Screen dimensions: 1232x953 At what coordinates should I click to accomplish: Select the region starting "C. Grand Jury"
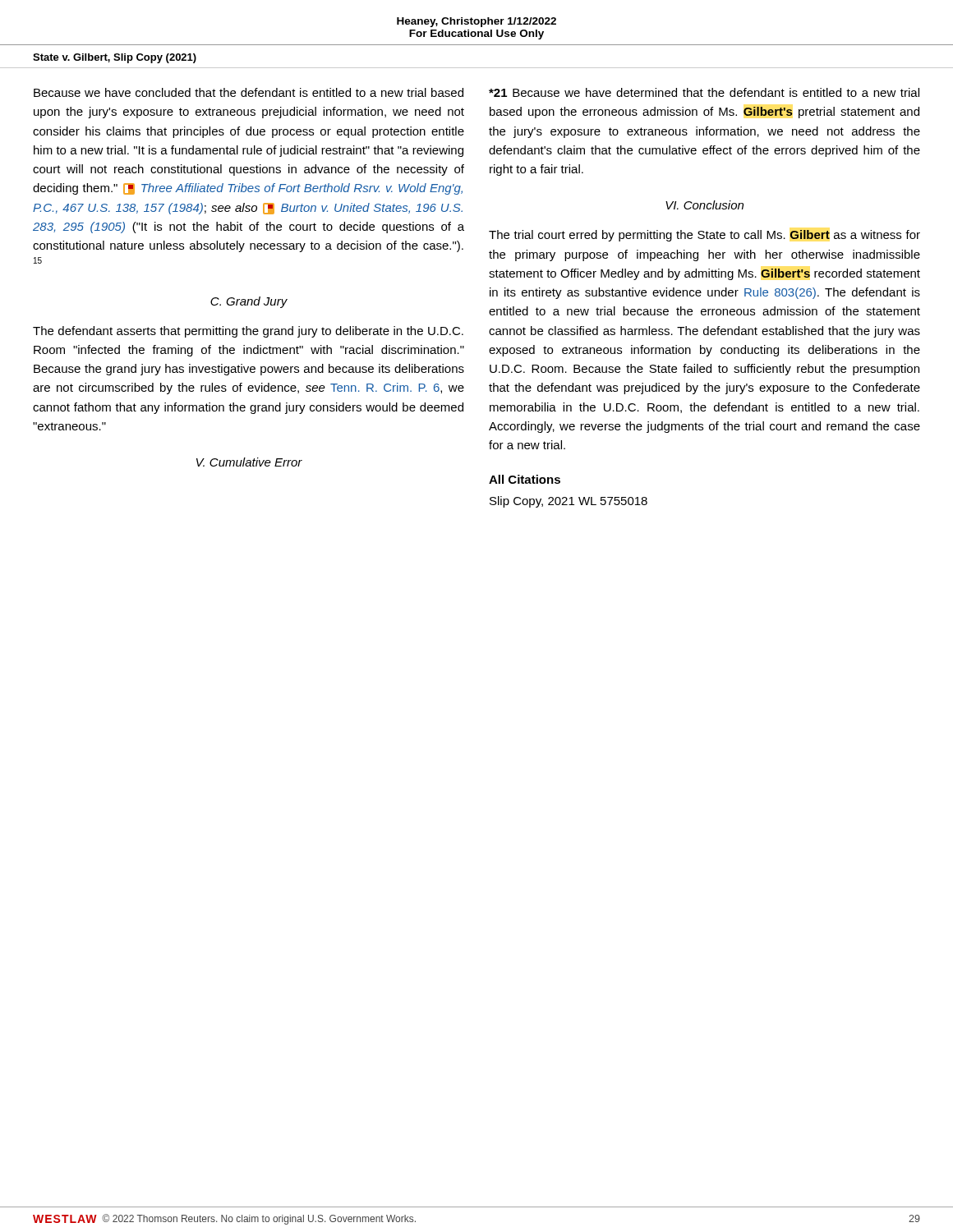248,301
